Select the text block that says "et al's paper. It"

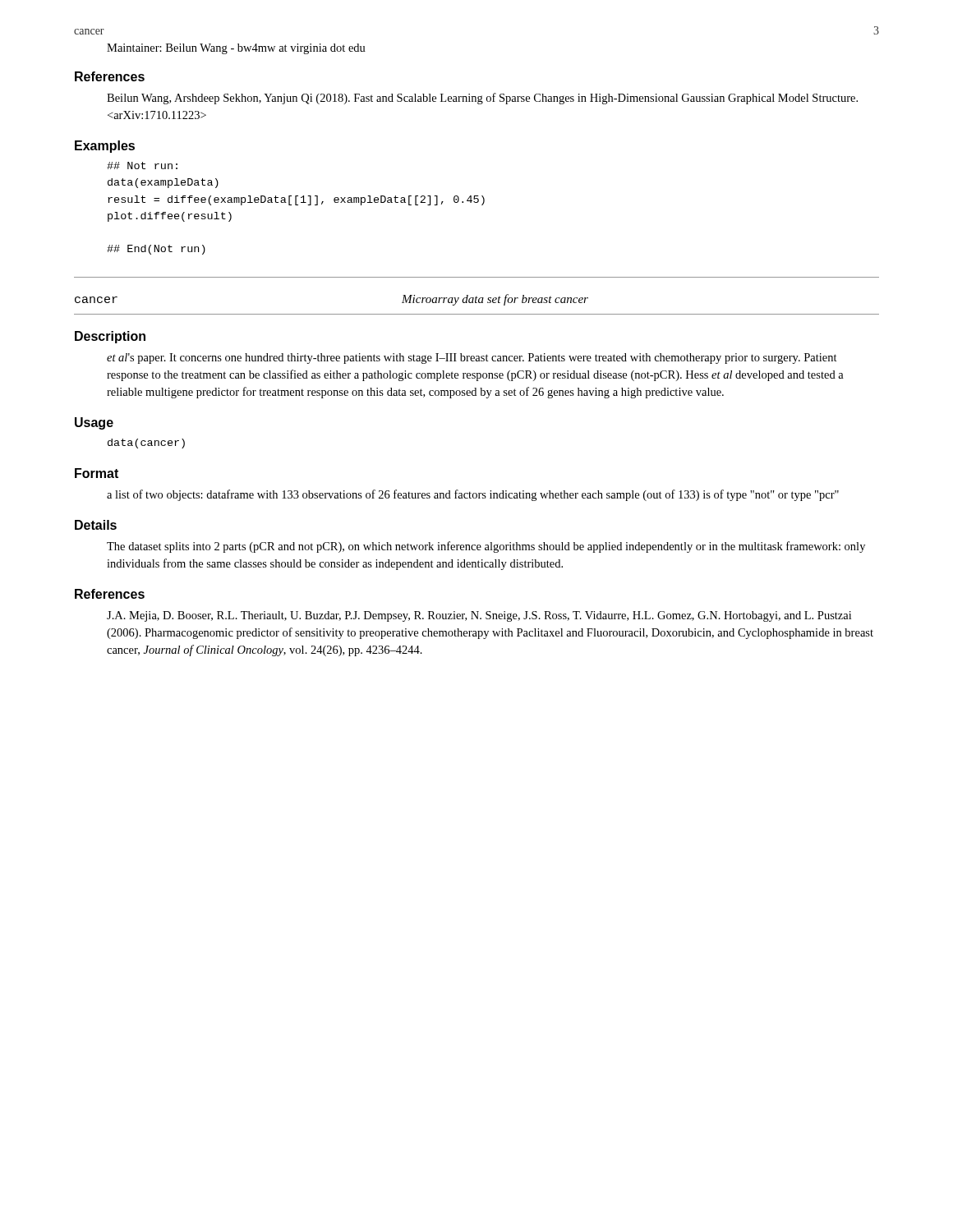pos(475,374)
